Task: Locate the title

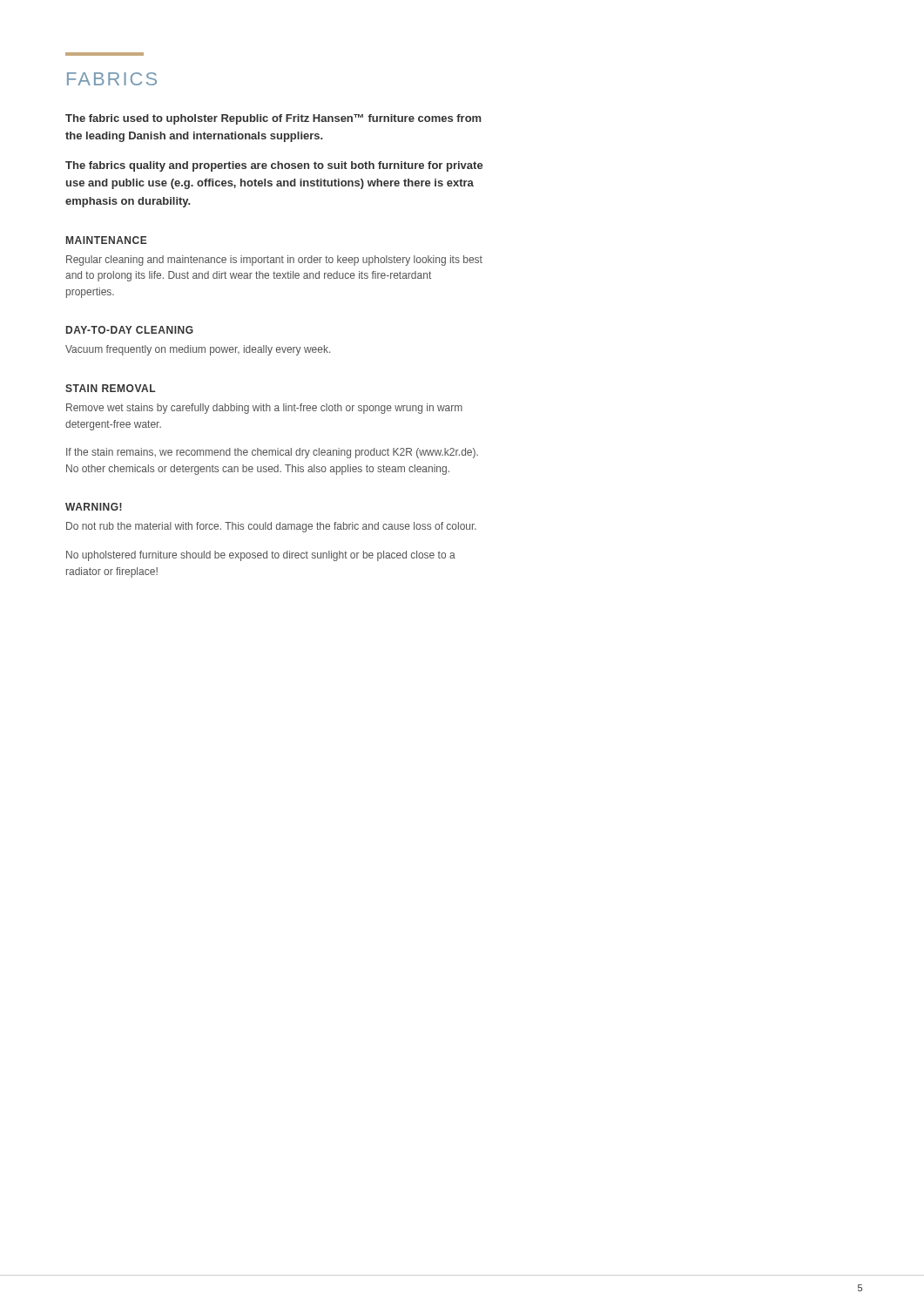Action: pyautogui.click(x=112, y=79)
